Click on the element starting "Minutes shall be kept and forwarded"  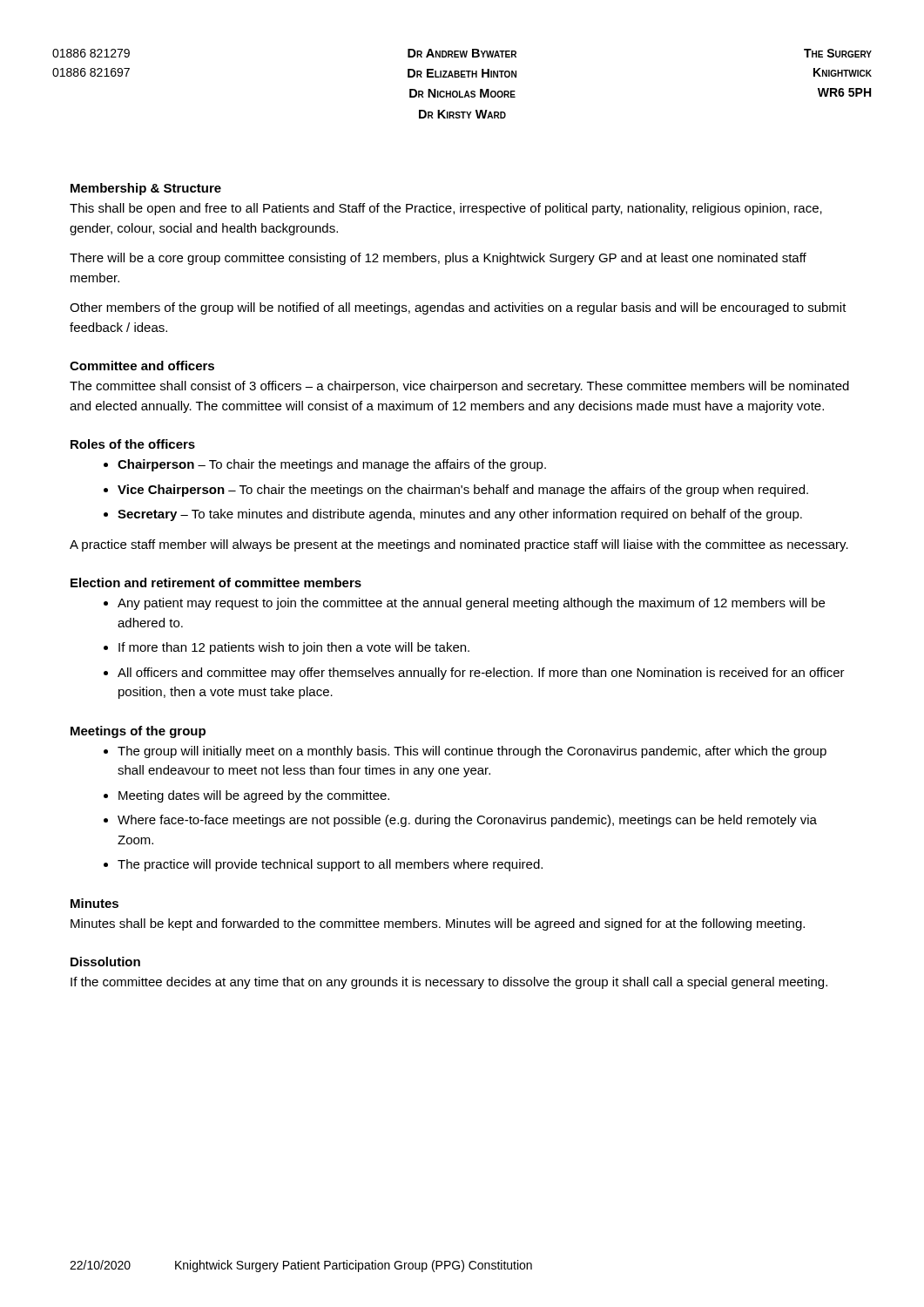point(438,923)
